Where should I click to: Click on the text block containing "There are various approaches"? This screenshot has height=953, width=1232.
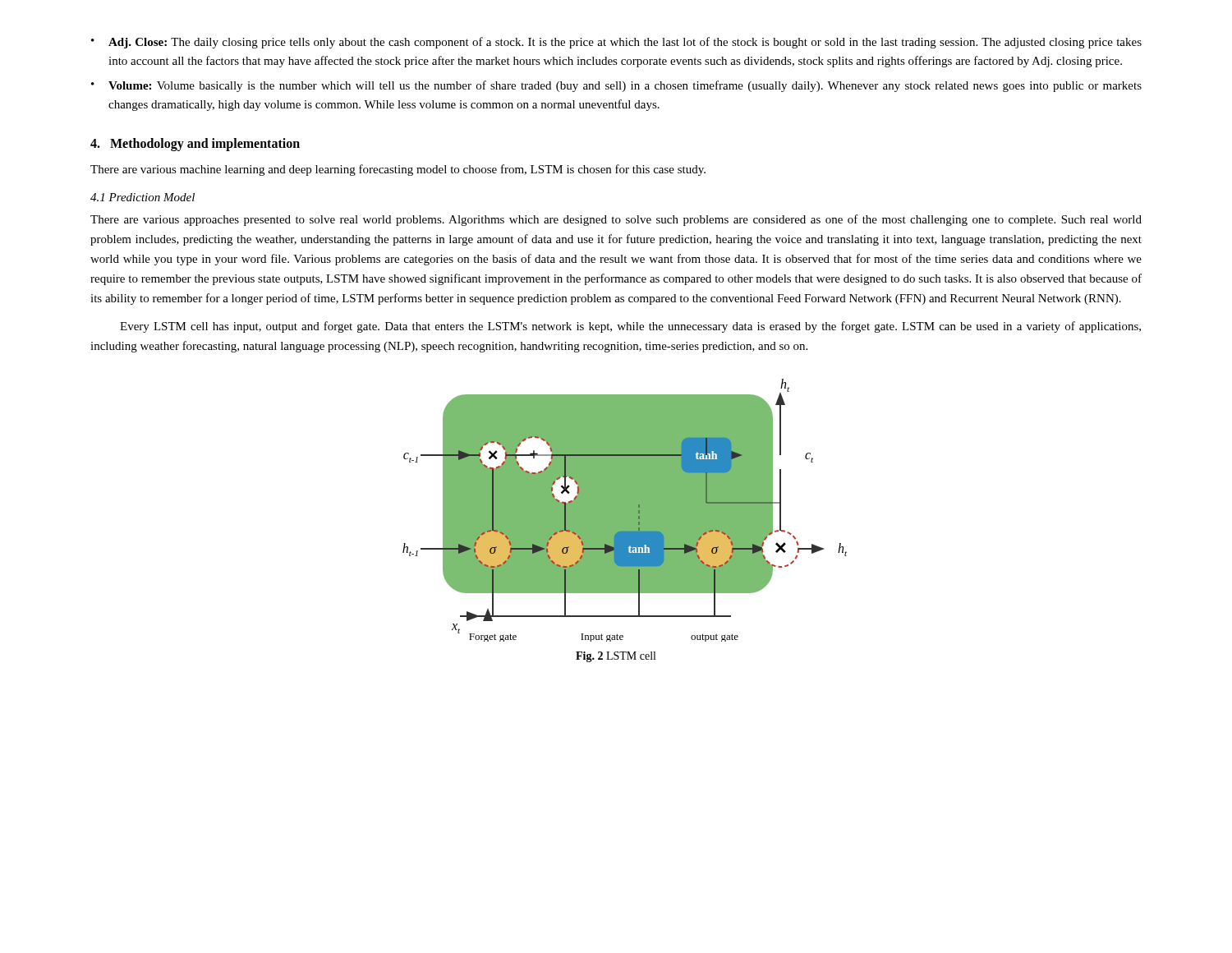[616, 259]
